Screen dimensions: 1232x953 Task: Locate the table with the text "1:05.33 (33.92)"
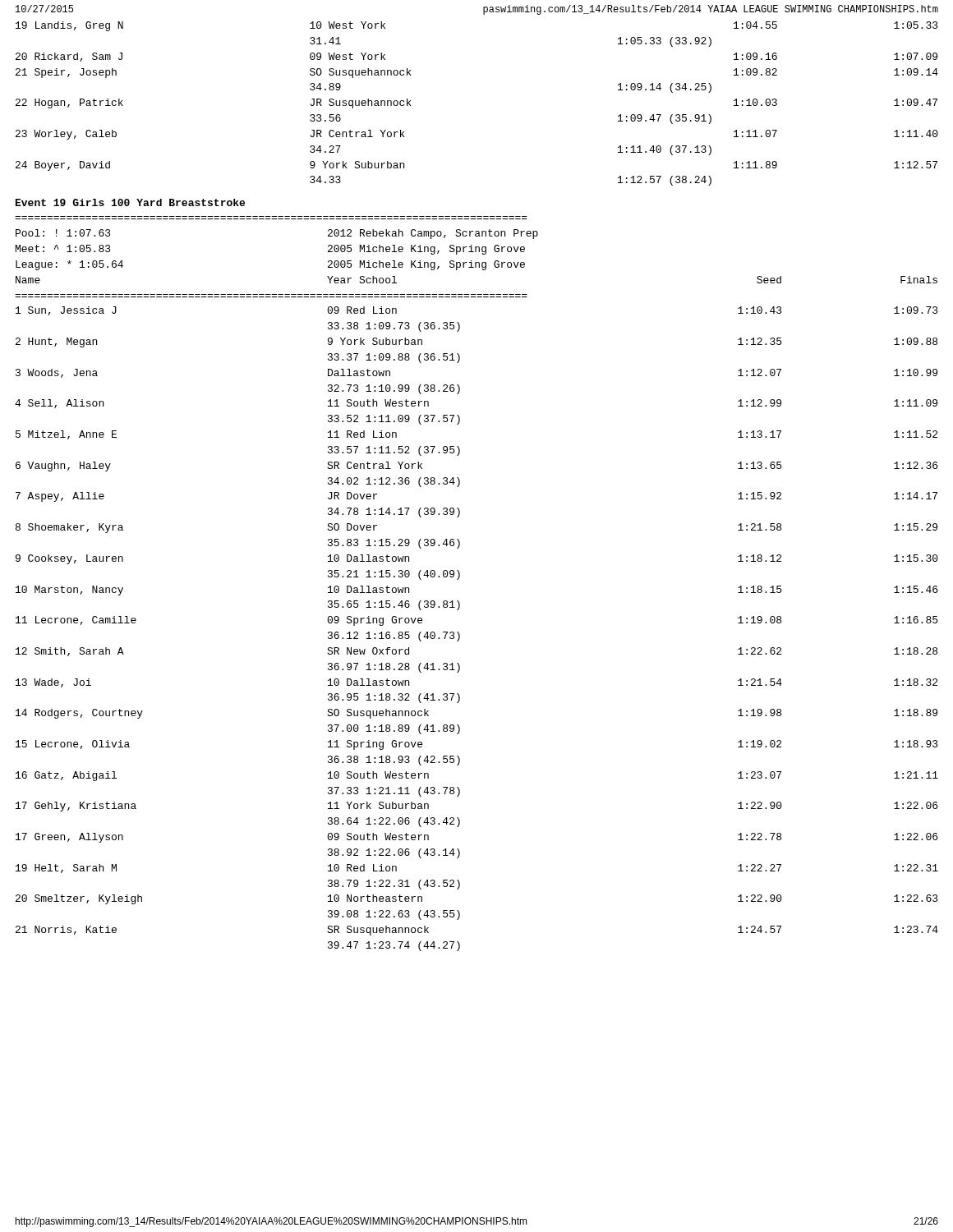coord(476,104)
